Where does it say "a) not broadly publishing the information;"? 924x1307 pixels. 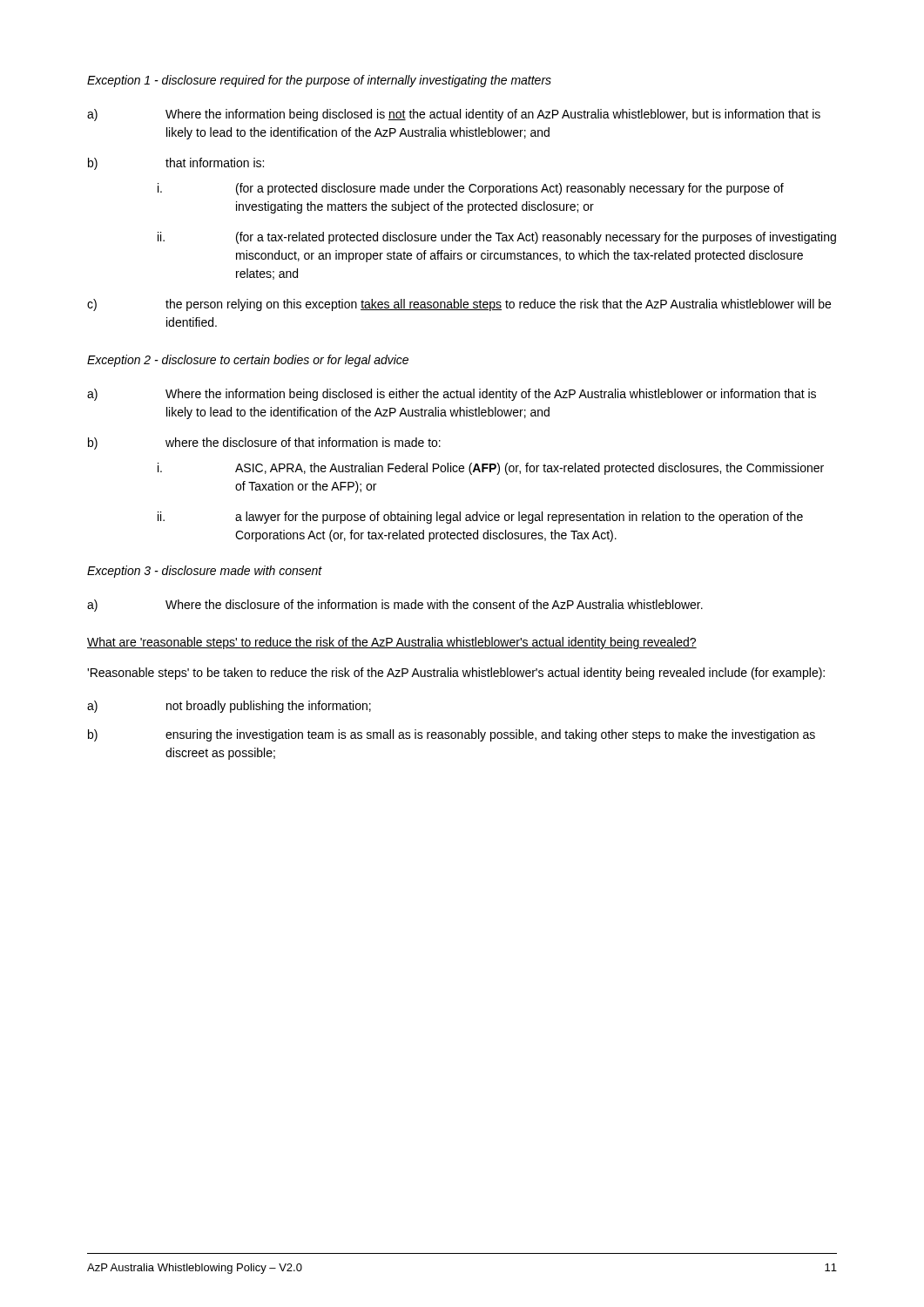229,707
